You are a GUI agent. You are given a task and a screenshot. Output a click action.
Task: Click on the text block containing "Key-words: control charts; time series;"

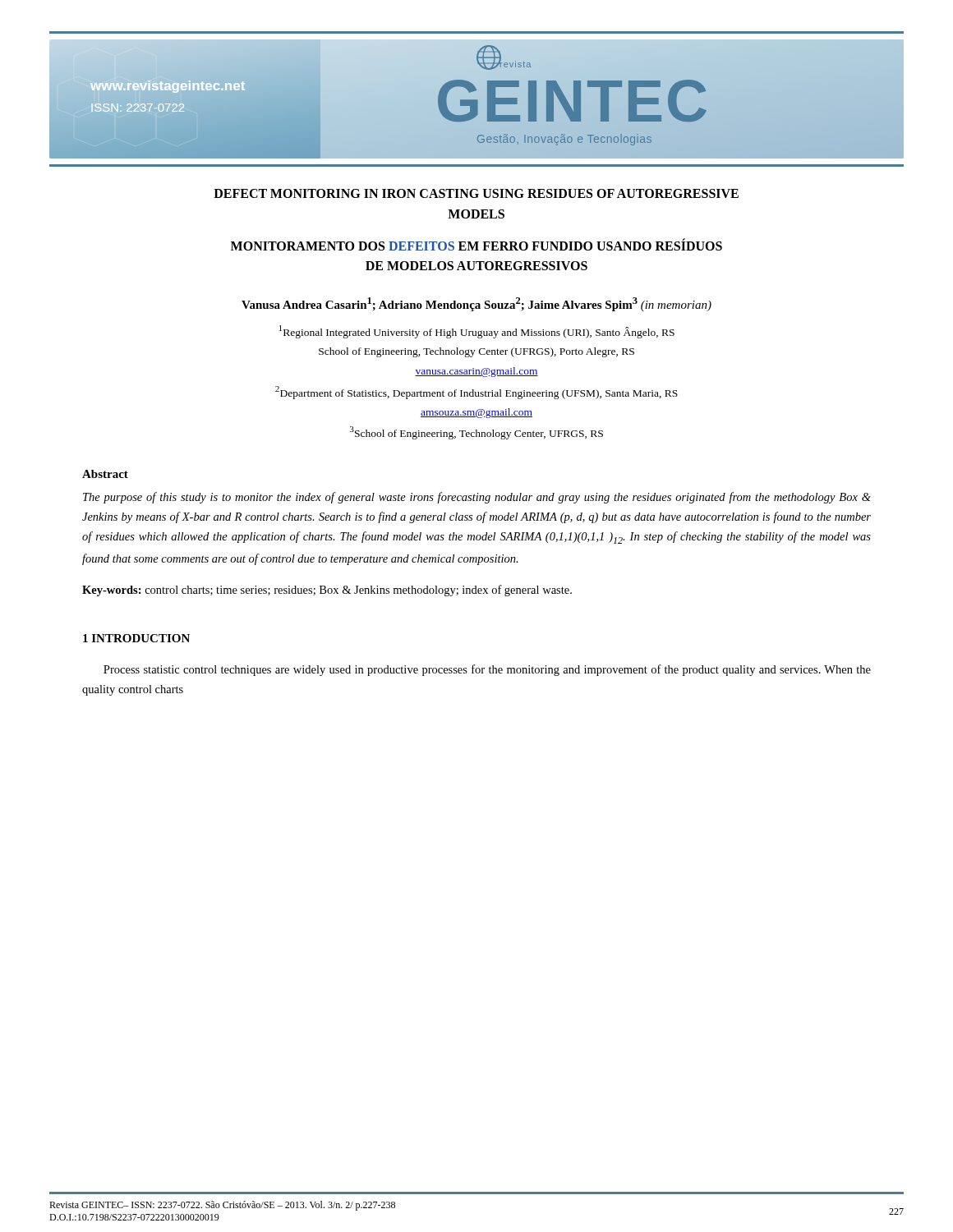pos(327,590)
